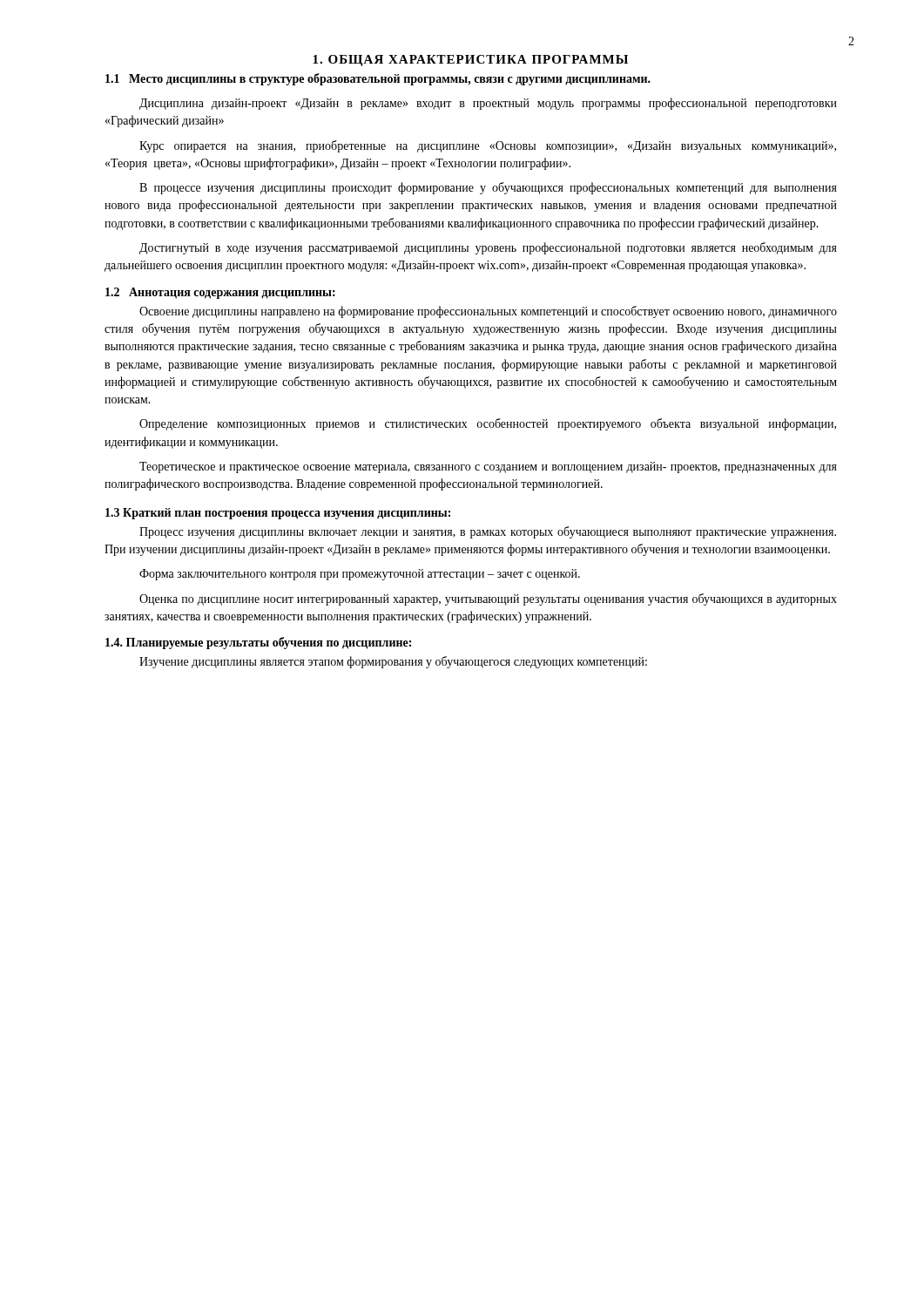Find the text block containing "Оценка по дисциплине носит интегрированный характер, учитывающий"
924x1307 pixels.
pyautogui.click(x=471, y=608)
